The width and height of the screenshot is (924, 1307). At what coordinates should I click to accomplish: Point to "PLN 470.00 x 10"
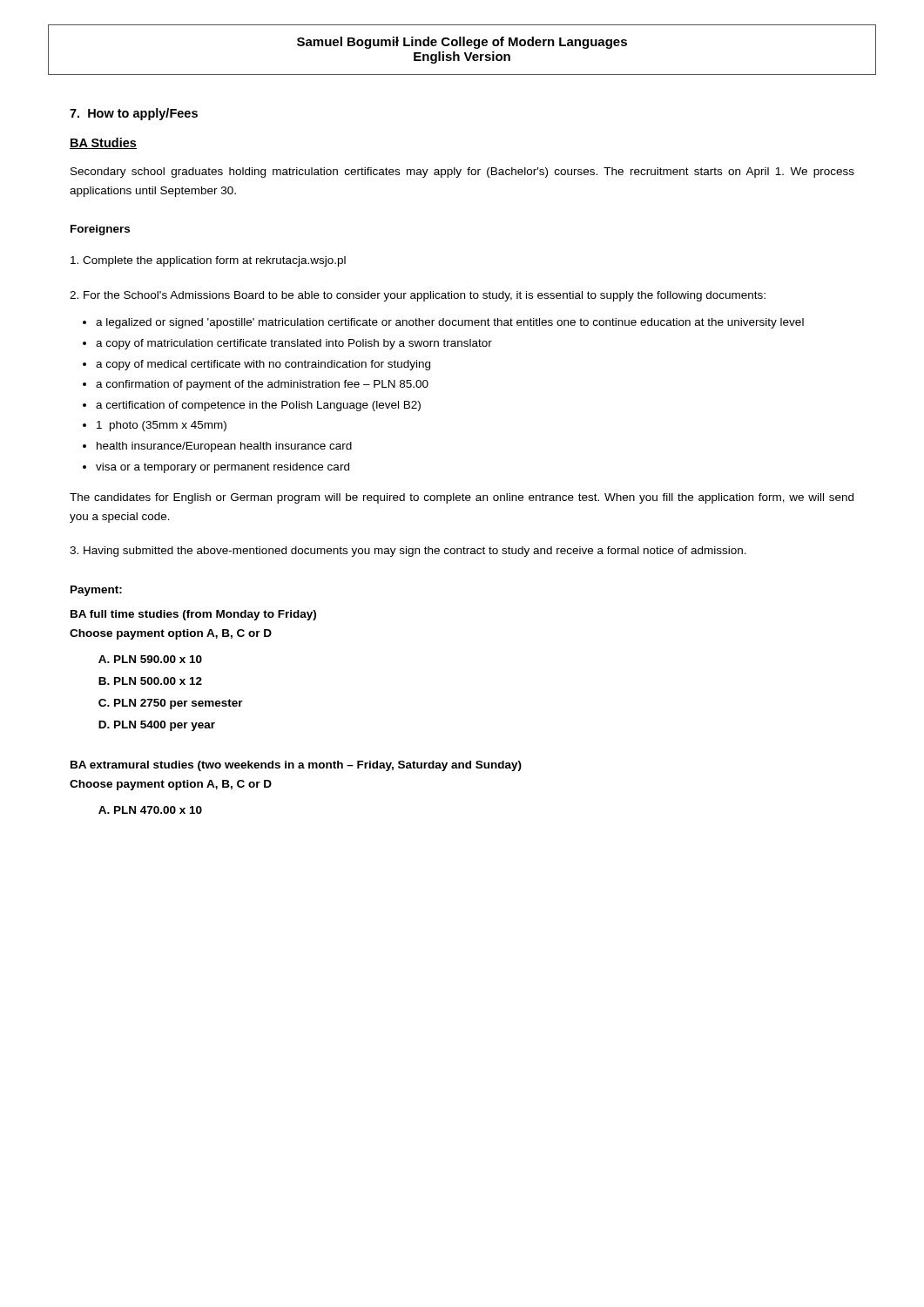tap(158, 810)
